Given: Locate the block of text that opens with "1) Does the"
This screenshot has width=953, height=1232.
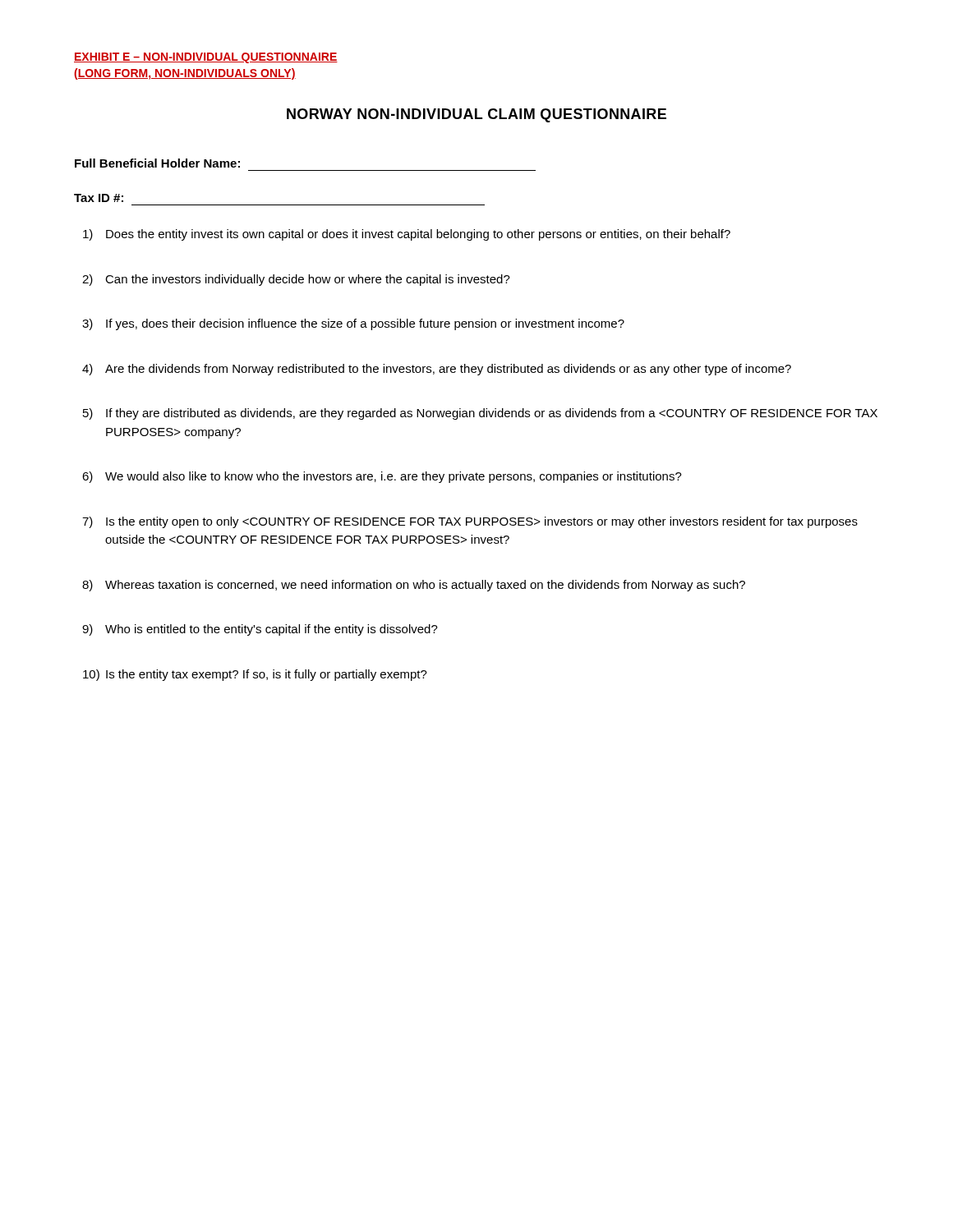Looking at the screenshot, I should click(481, 234).
